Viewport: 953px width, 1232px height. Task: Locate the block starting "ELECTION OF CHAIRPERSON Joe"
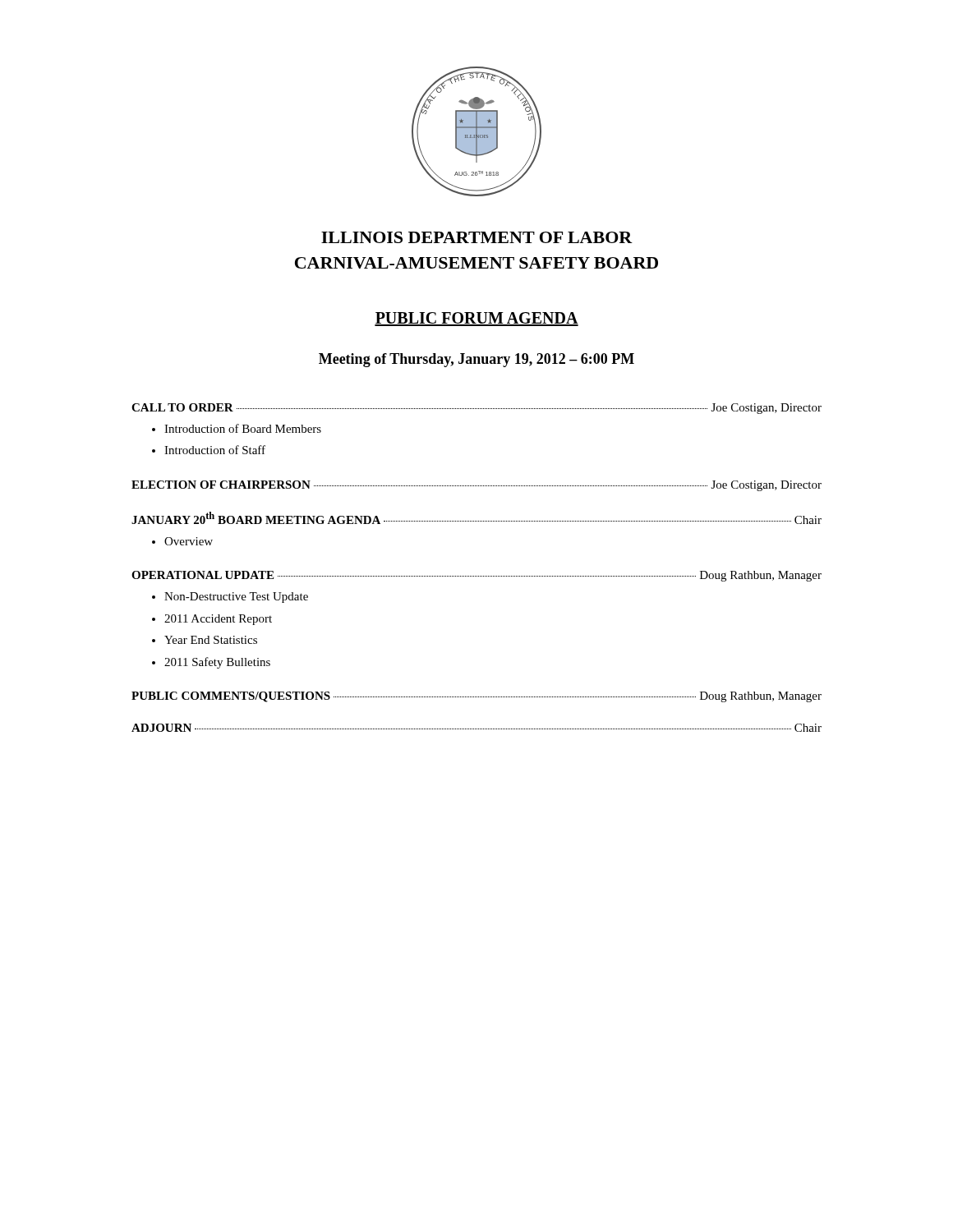(476, 485)
